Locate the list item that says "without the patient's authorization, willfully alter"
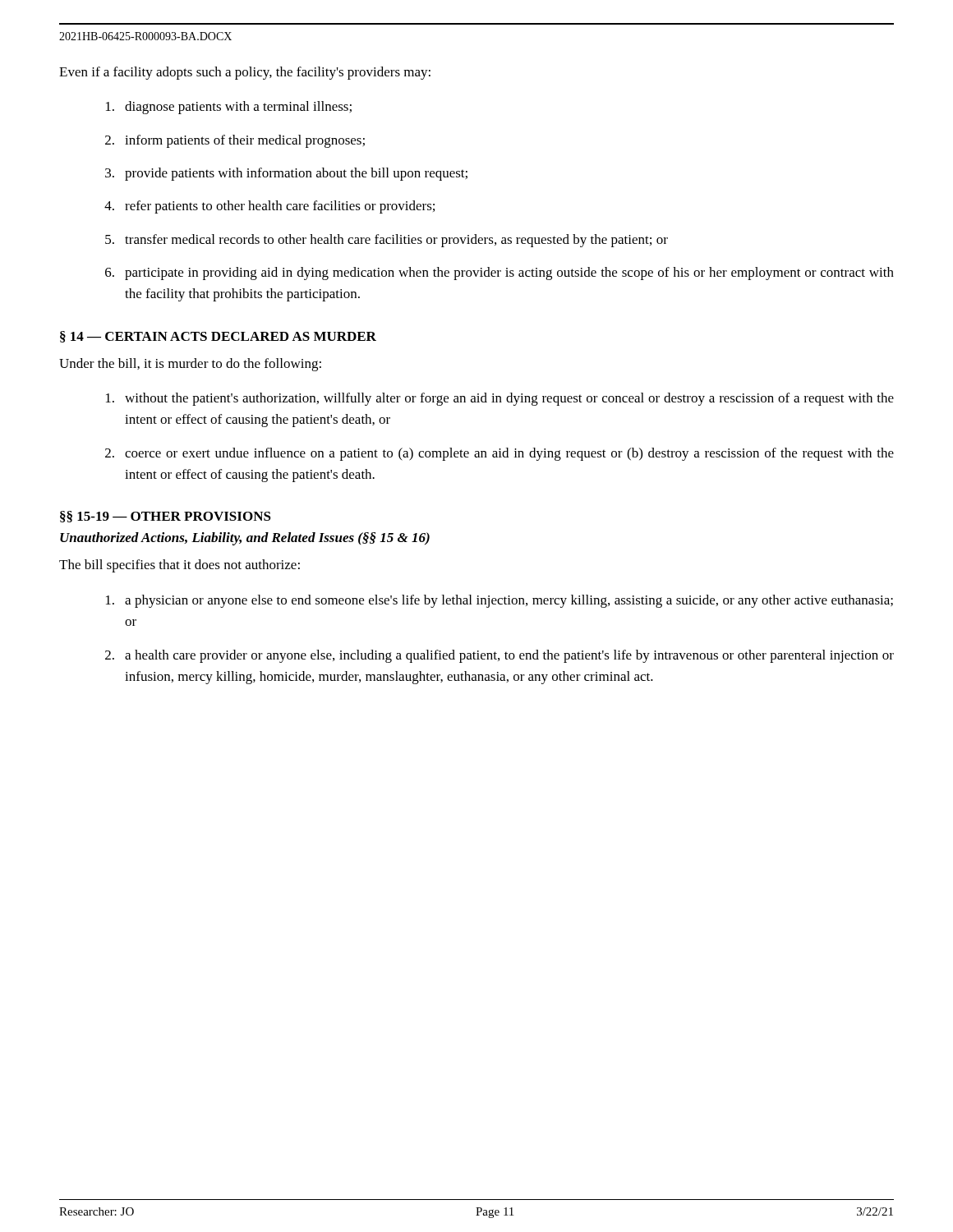 click(x=489, y=409)
